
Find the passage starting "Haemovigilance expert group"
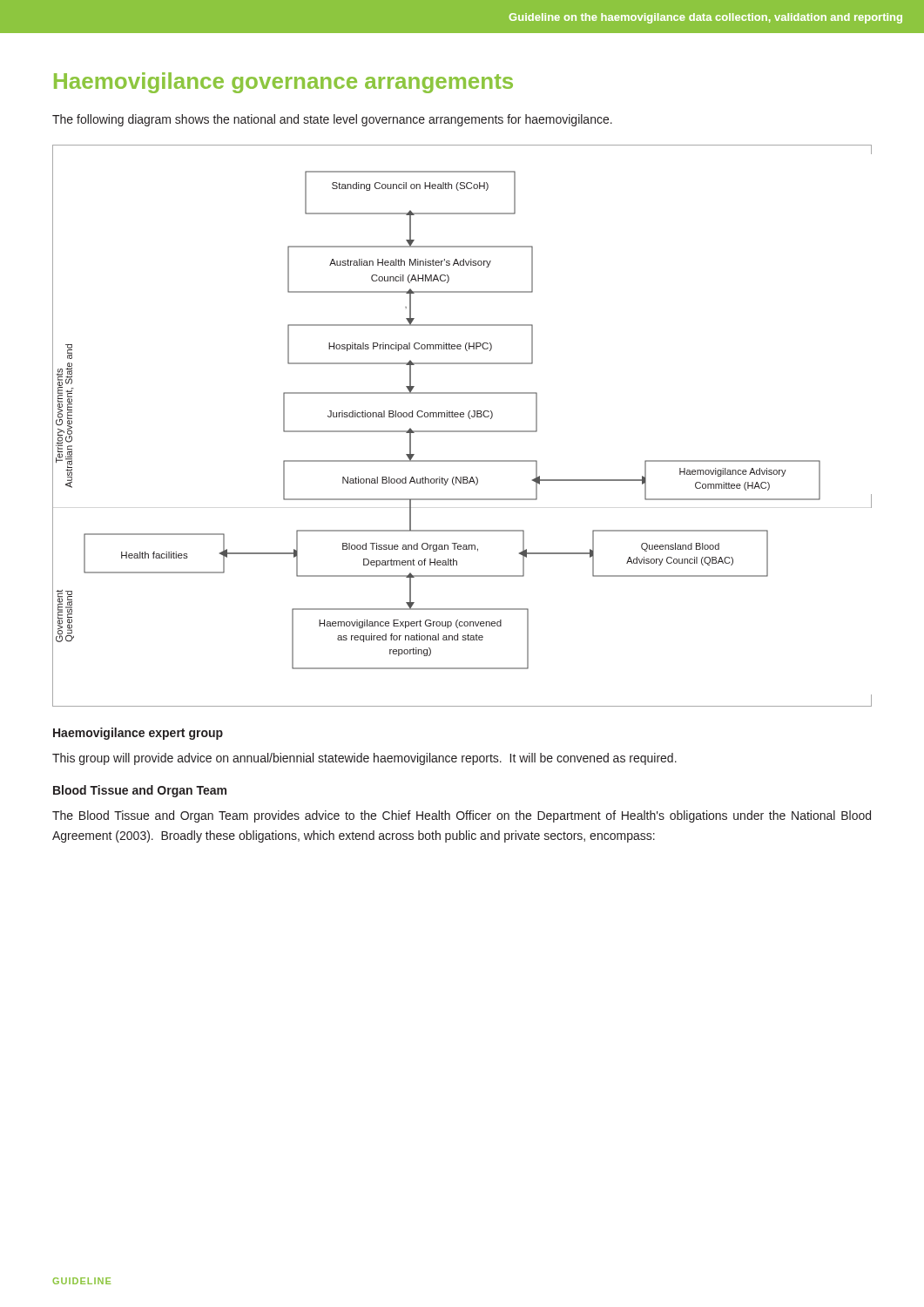(x=138, y=733)
